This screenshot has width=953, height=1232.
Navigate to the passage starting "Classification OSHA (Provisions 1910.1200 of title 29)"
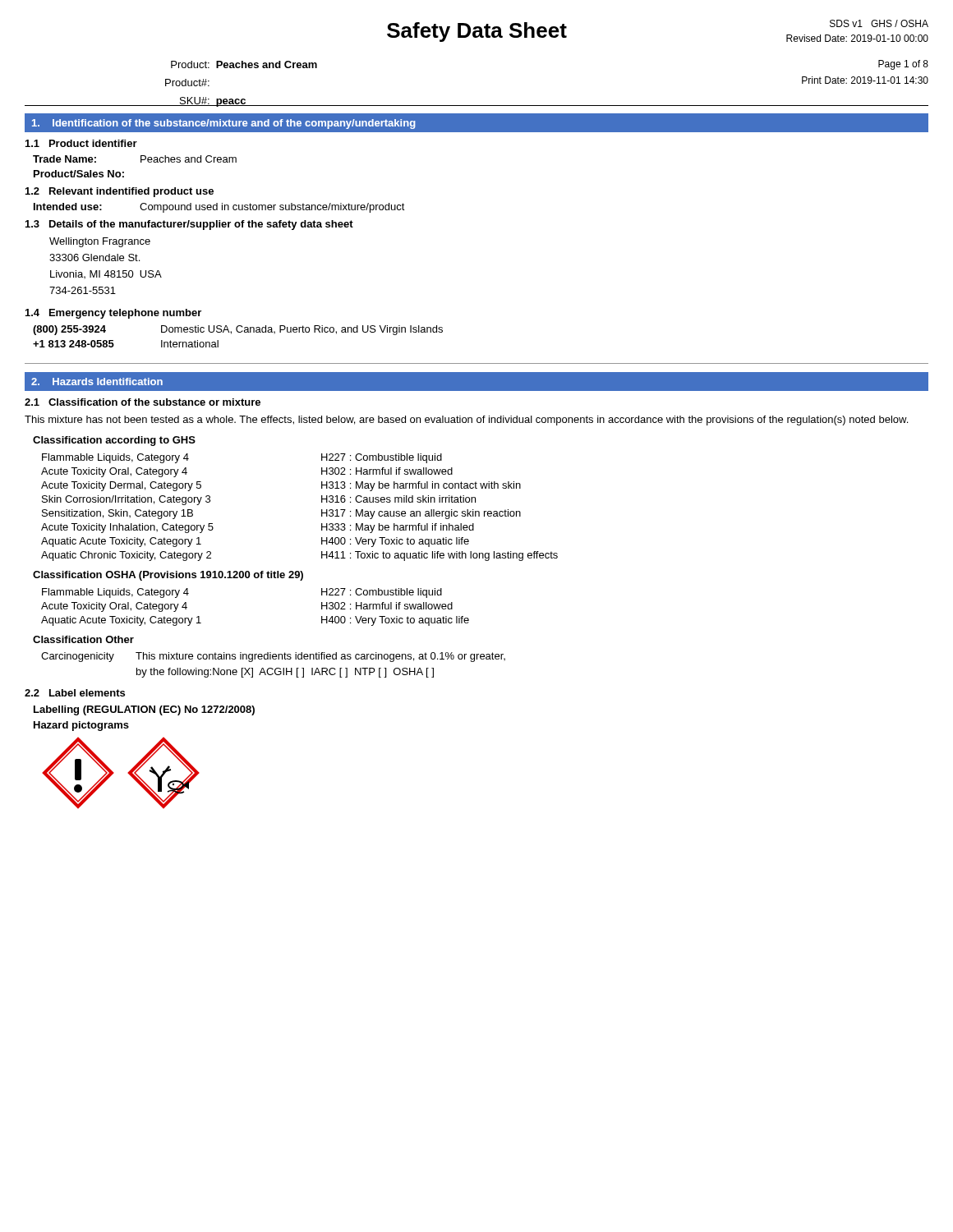coord(168,575)
